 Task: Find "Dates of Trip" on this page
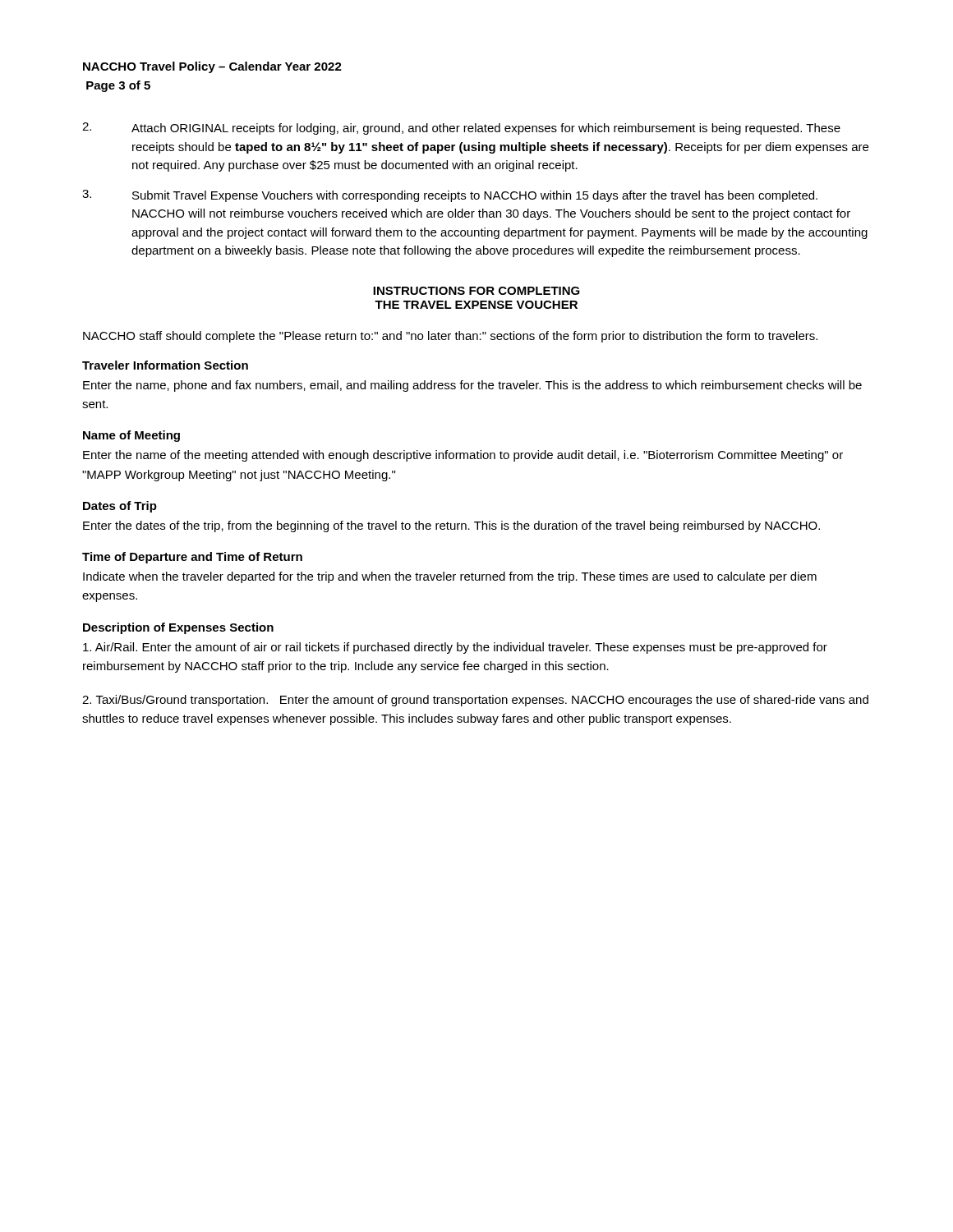pyautogui.click(x=119, y=505)
